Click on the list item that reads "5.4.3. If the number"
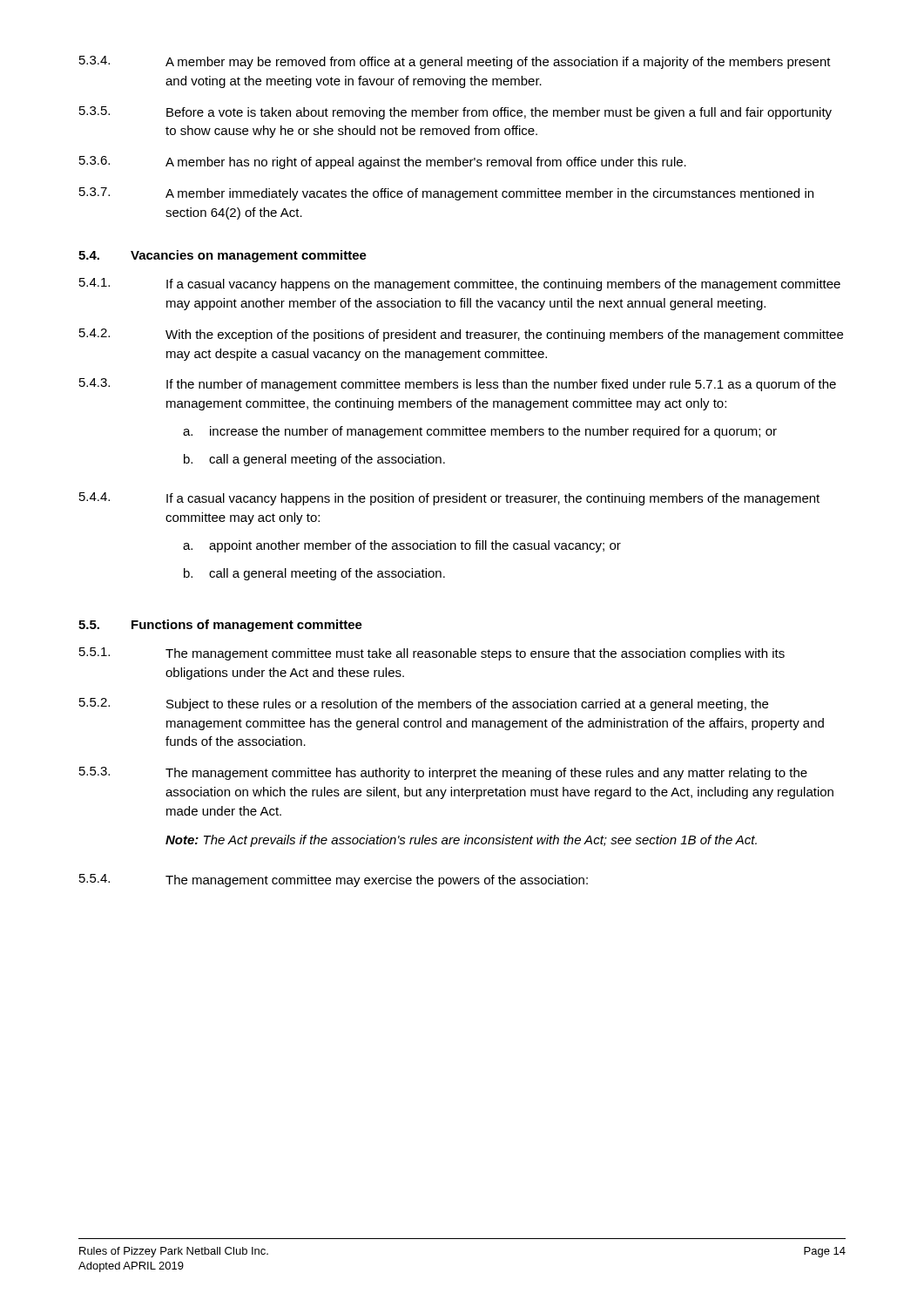 click(x=462, y=426)
